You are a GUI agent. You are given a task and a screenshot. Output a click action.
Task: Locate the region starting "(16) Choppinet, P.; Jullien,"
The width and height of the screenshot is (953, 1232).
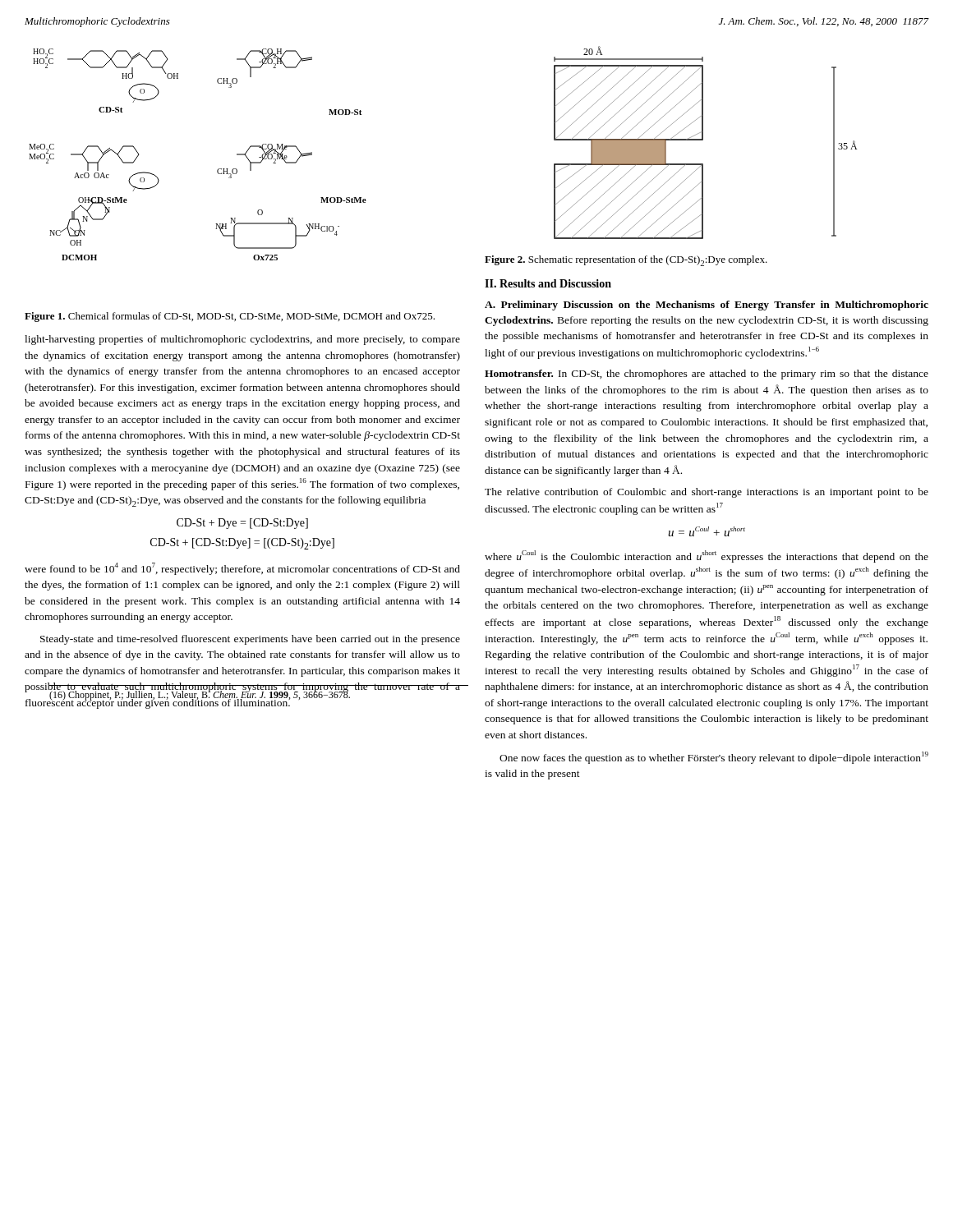coord(200,695)
